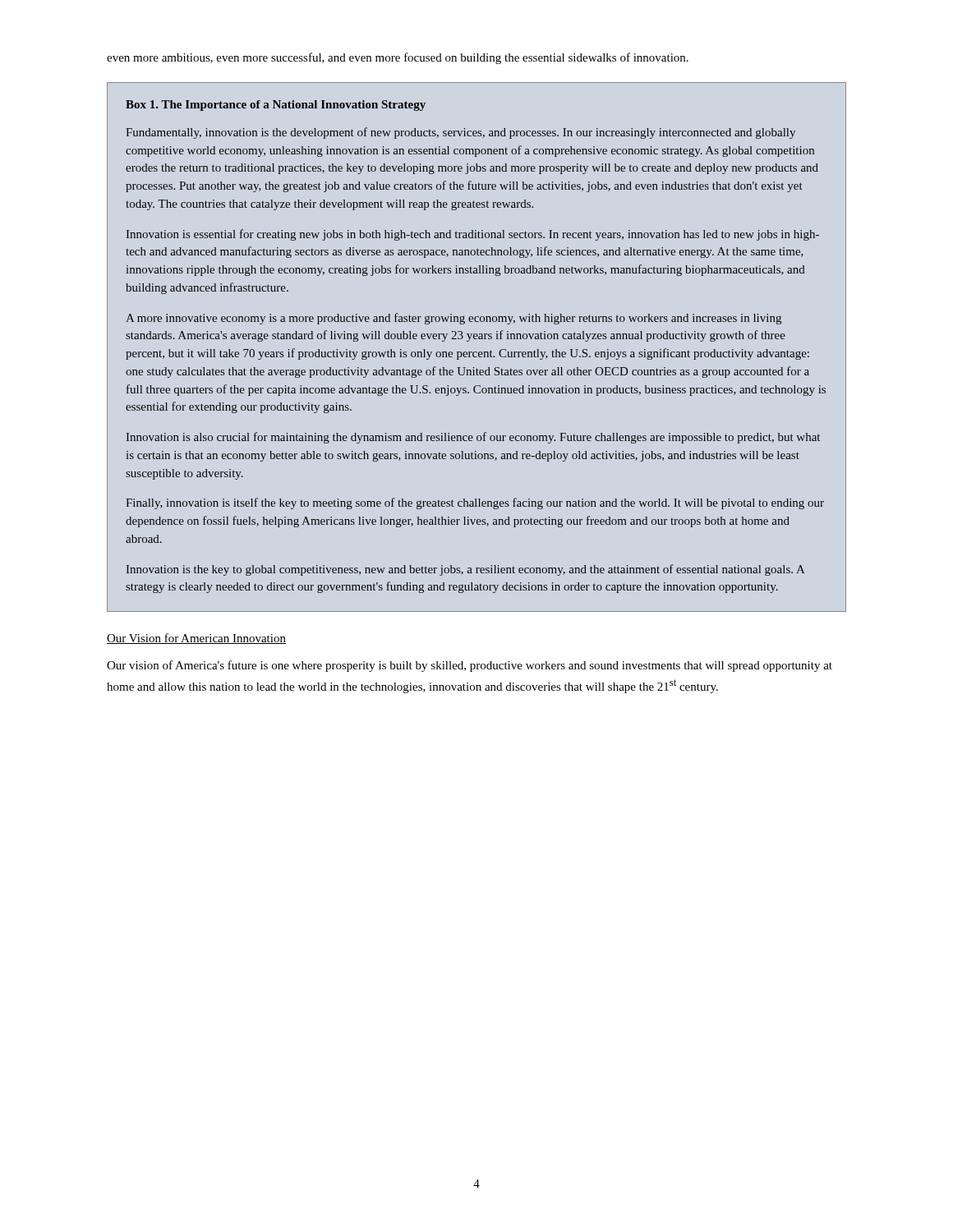The width and height of the screenshot is (953, 1232).
Task: Find the text block that says "Our vision of America's future is one where"
Action: coord(469,676)
